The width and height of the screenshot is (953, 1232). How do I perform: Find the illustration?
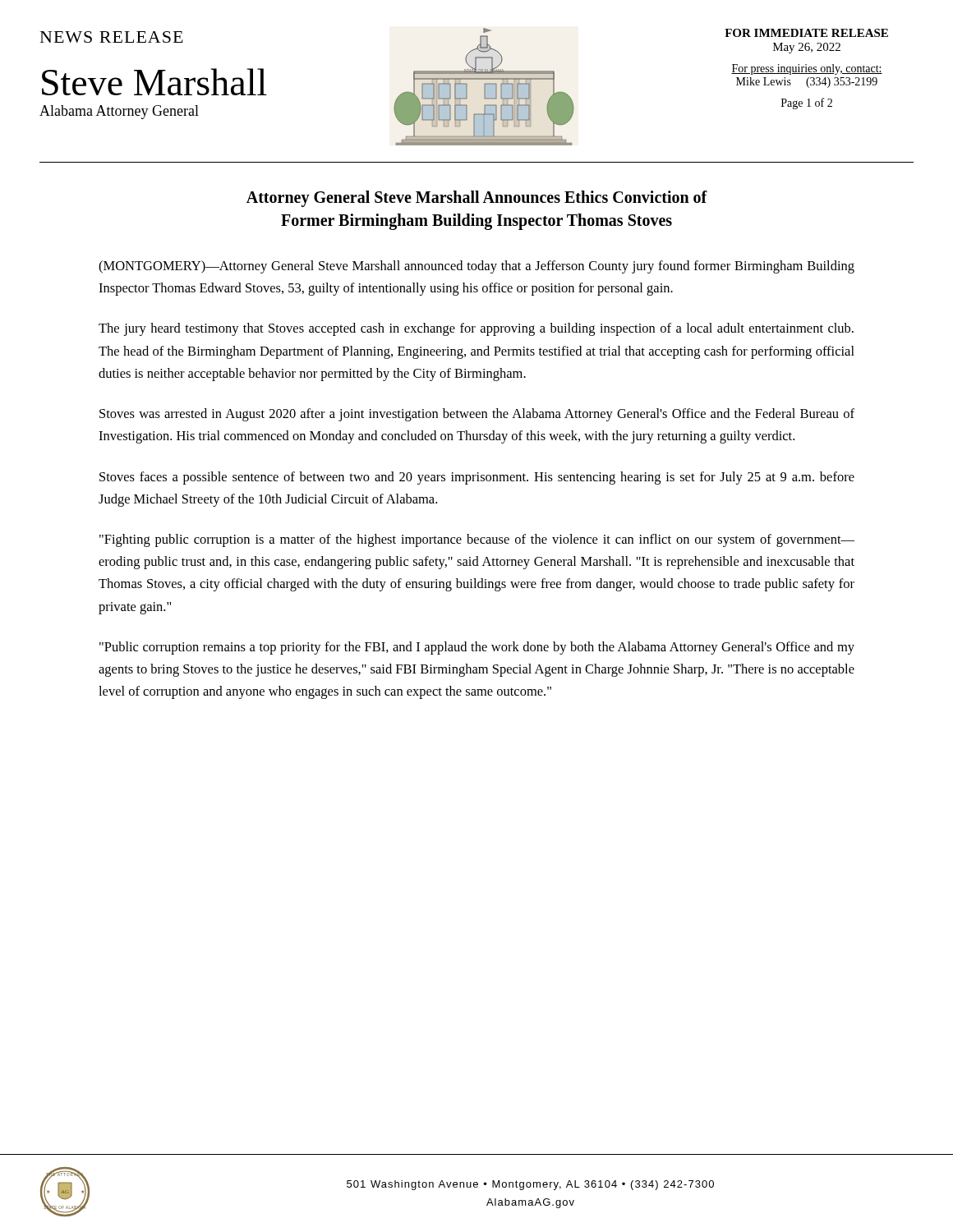(x=484, y=86)
